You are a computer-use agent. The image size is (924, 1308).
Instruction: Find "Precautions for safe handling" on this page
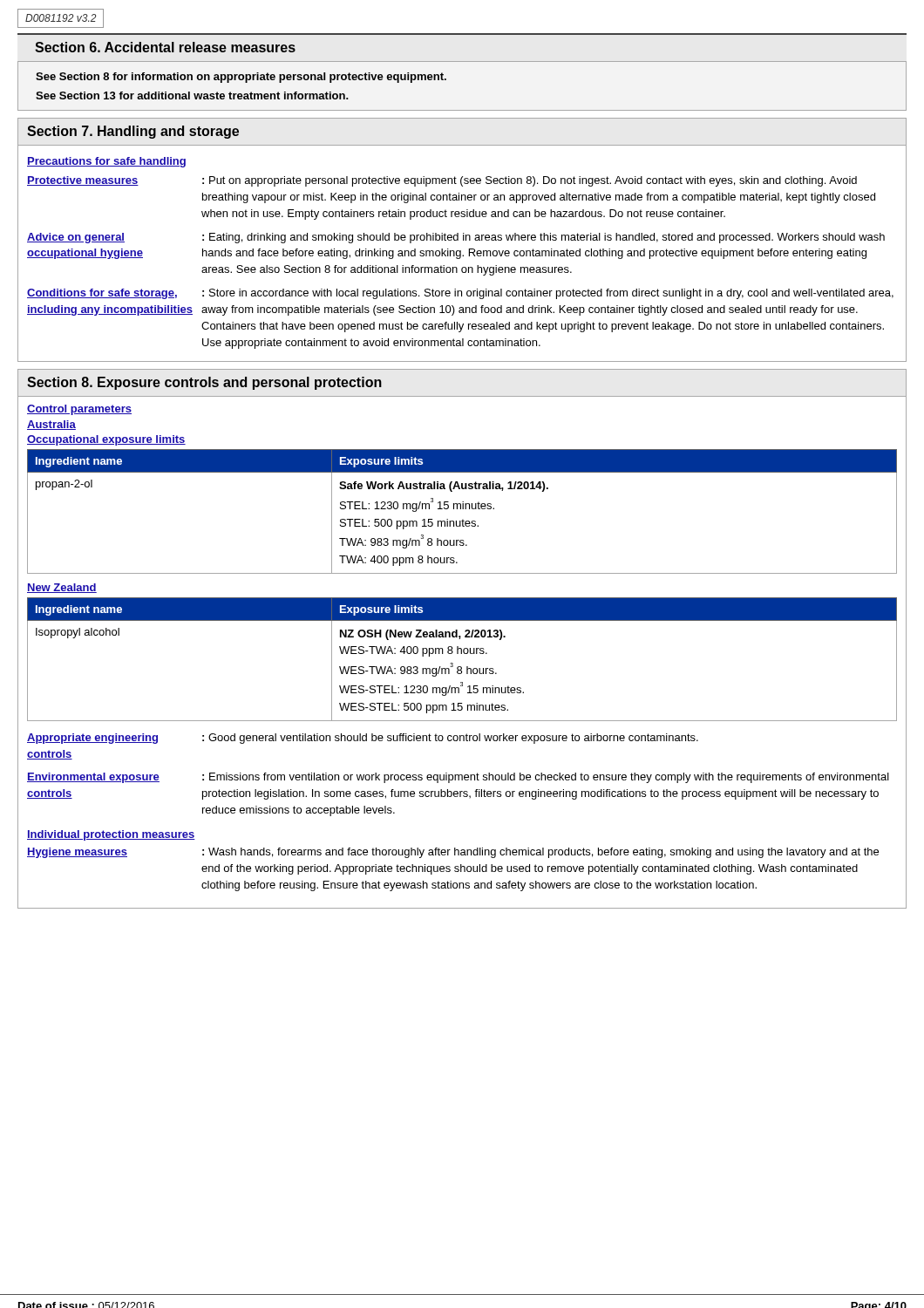[x=106, y=162]
